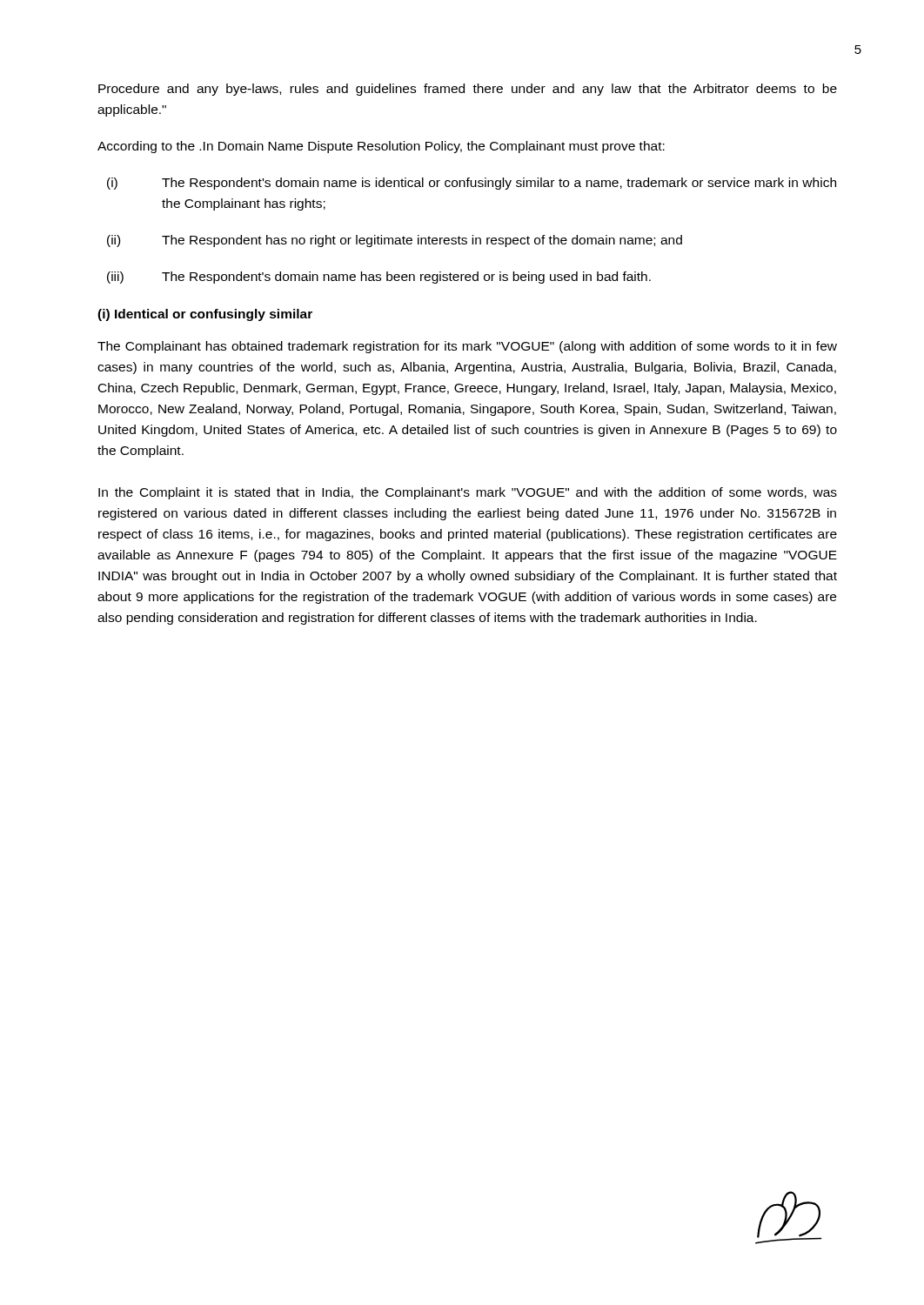Select the text block containing "The Complainant has"
Screen dimensions: 1305x924
(x=467, y=398)
